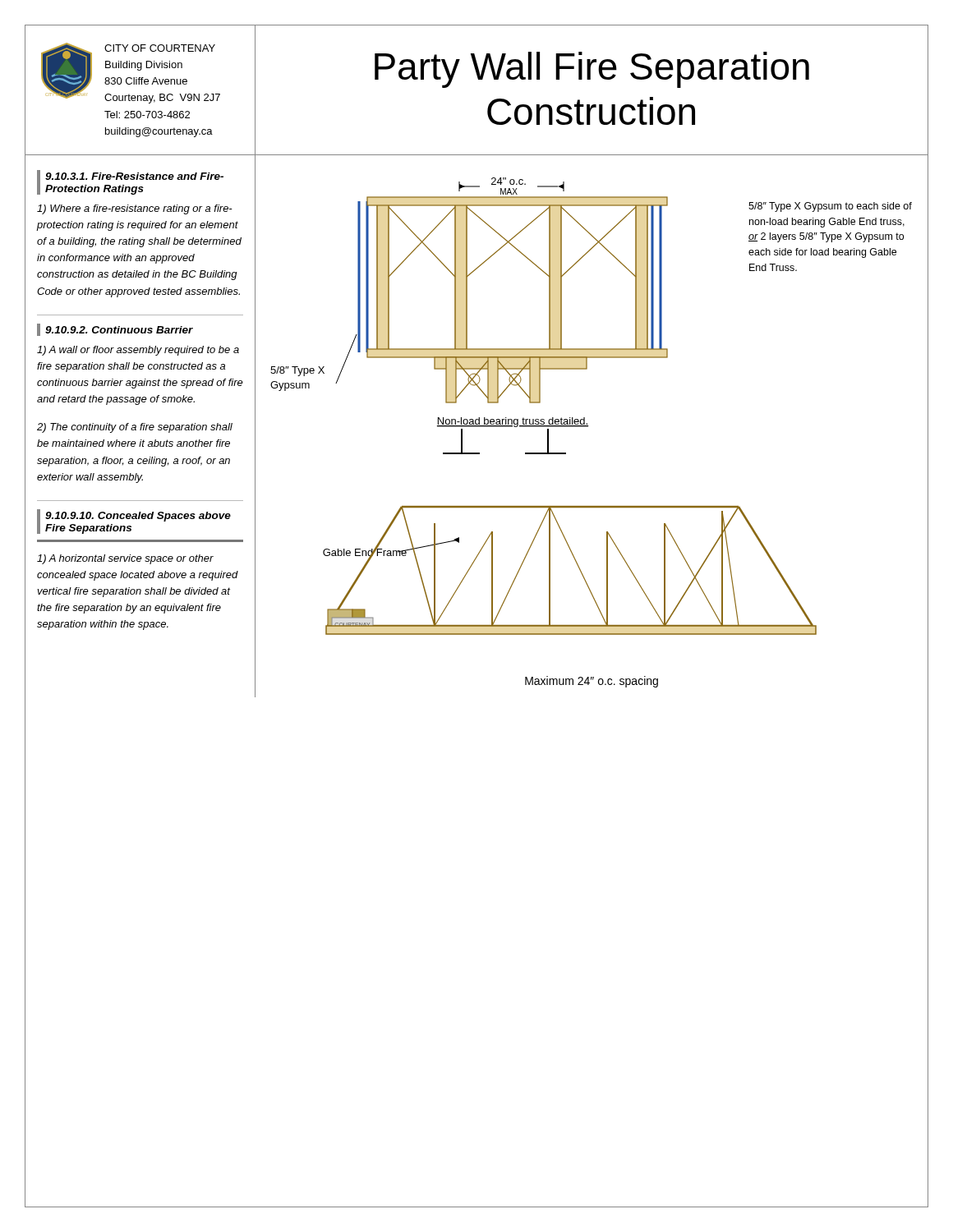Find the block starting "1) A wall"
This screenshot has width=953, height=1232.
140,374
